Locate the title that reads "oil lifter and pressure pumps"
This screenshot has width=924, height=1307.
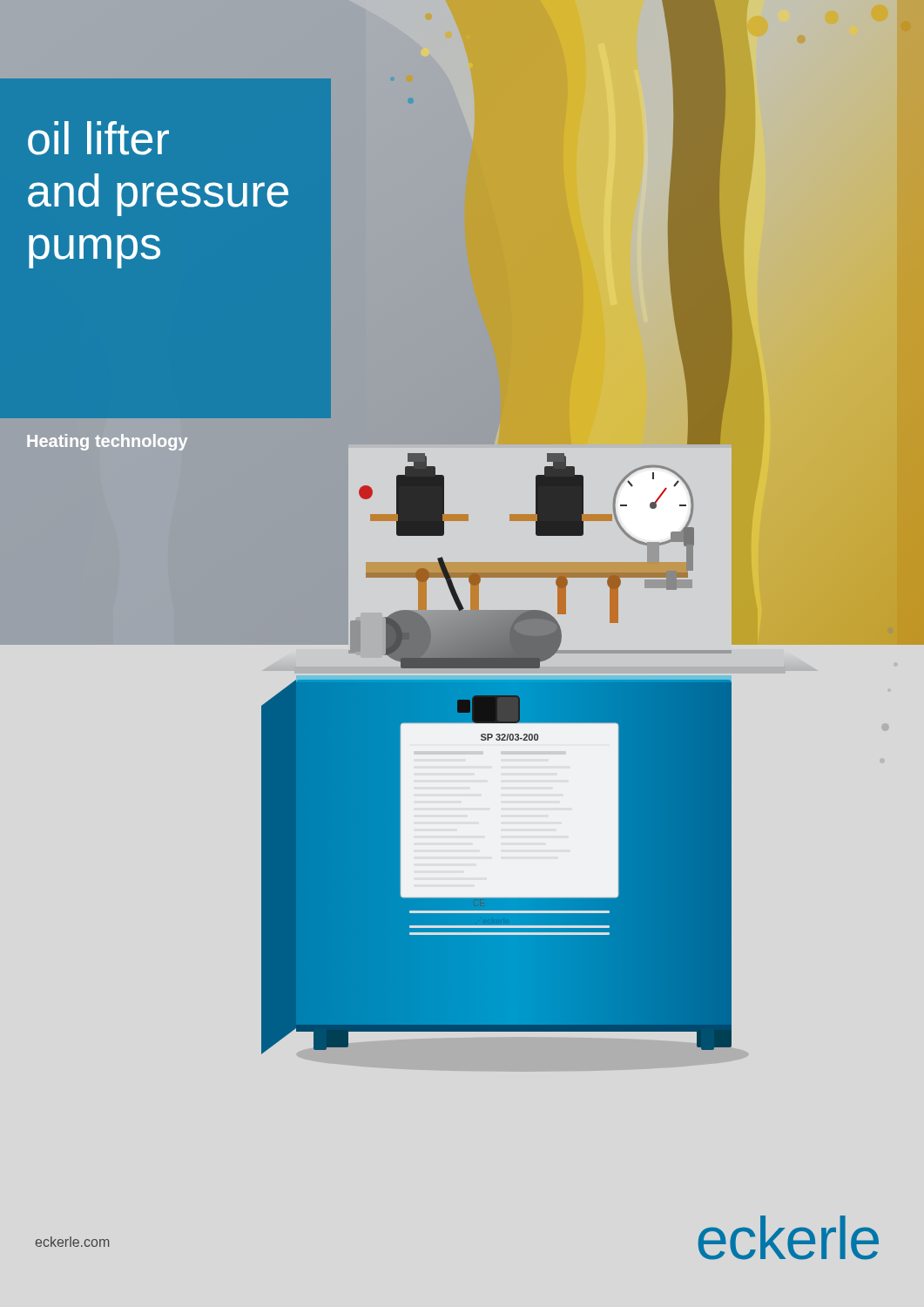click(x=158, y=191)
